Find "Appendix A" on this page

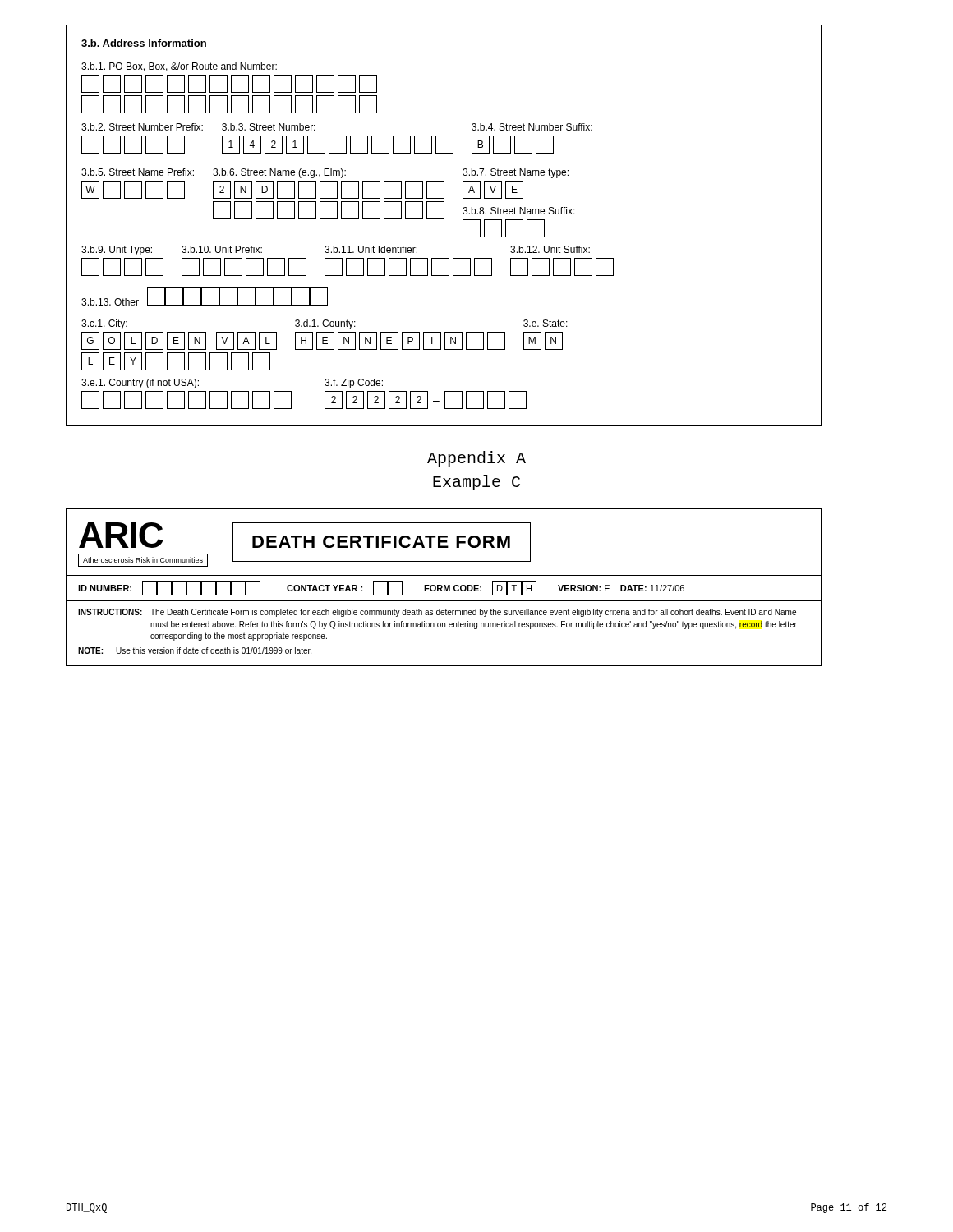tap(476, 459)
